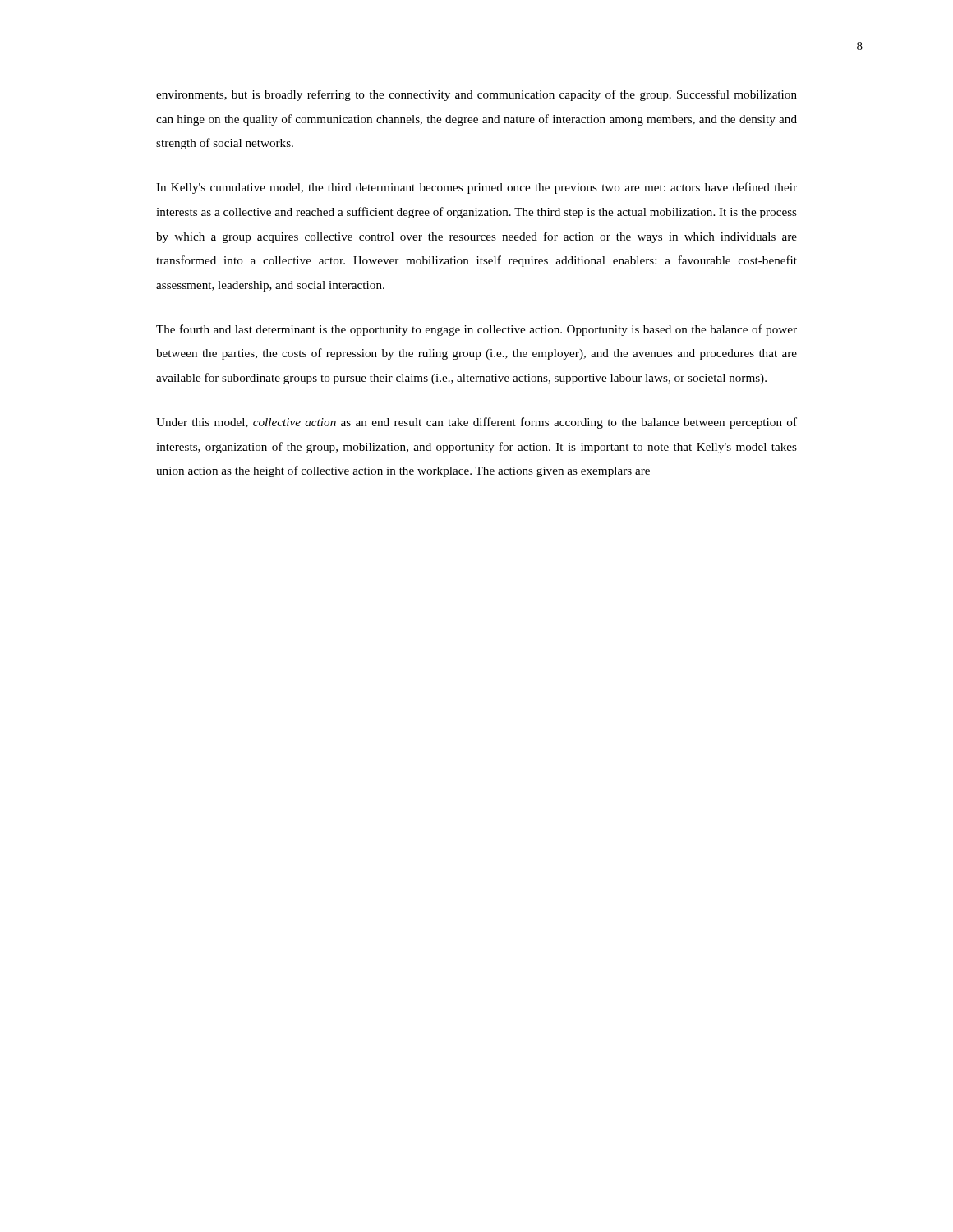Image resolution: width=953 pixels, height=1232 pixels.
Task: Select the element starting "In Kelly's cumulative model, the third determinant"
Action: [x=476, y=236]
